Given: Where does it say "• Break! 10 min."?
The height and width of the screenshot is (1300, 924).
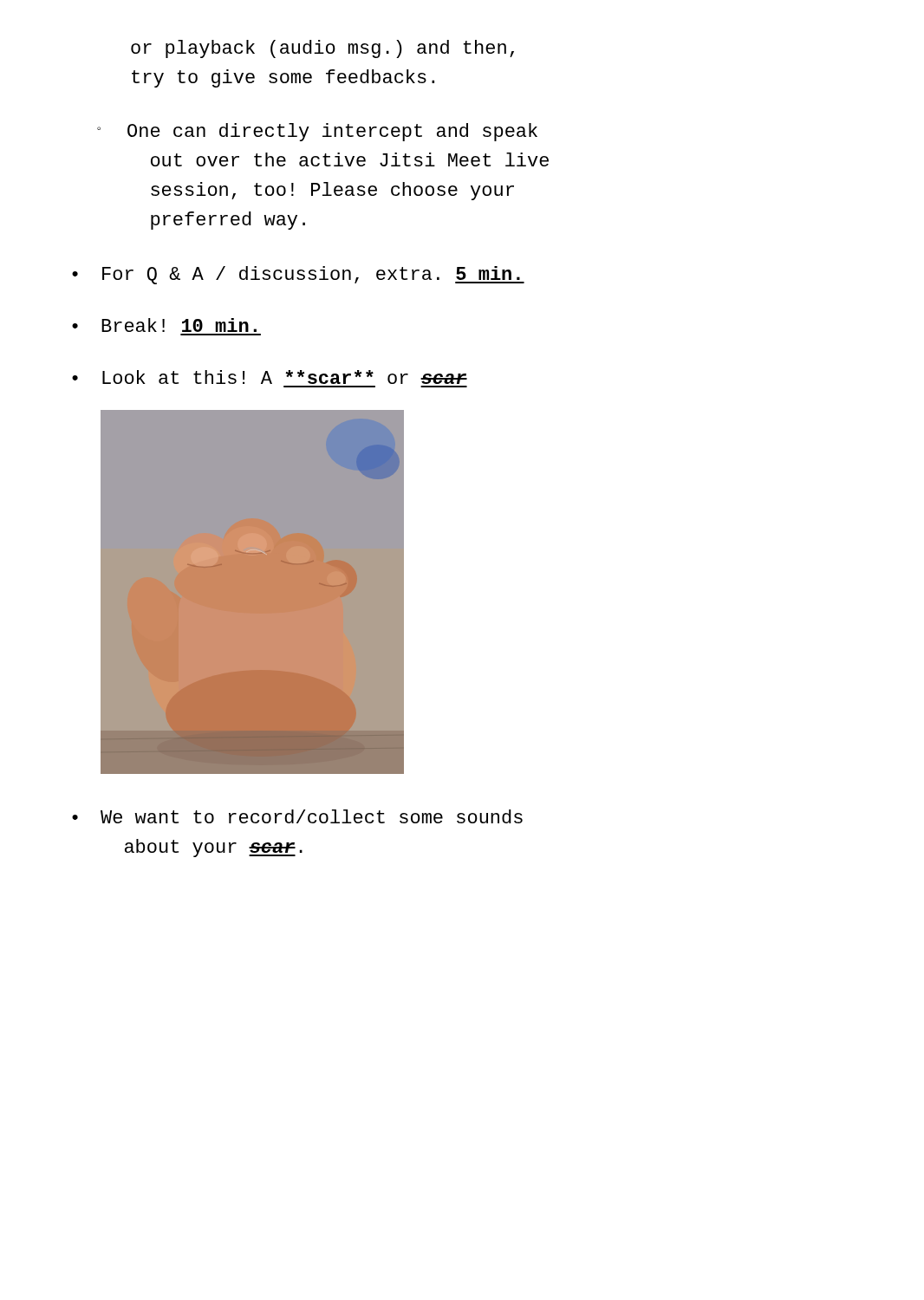Looking at the screenshot, I should click(165, 327).
